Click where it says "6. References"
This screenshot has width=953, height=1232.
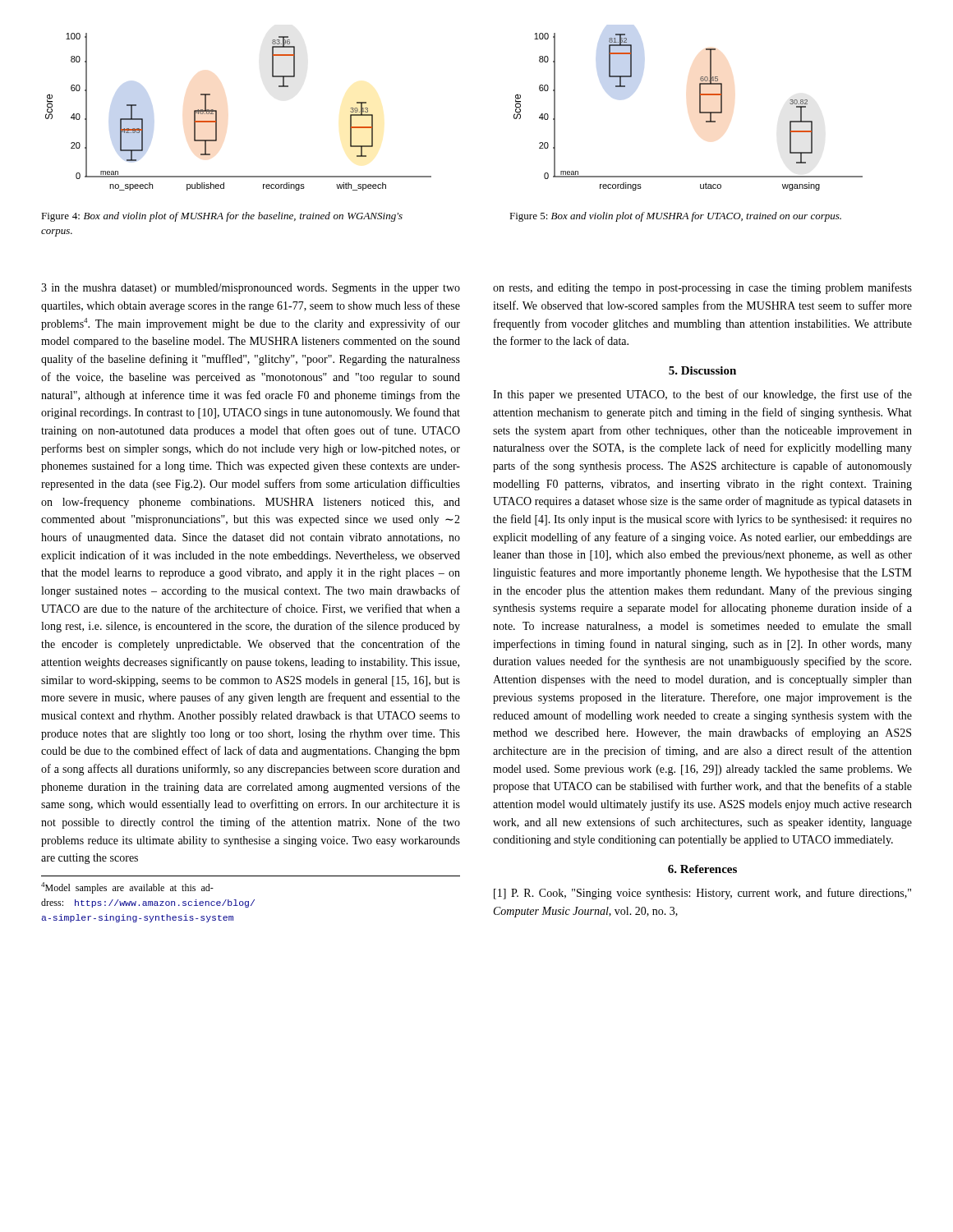(x=702, y=869)
